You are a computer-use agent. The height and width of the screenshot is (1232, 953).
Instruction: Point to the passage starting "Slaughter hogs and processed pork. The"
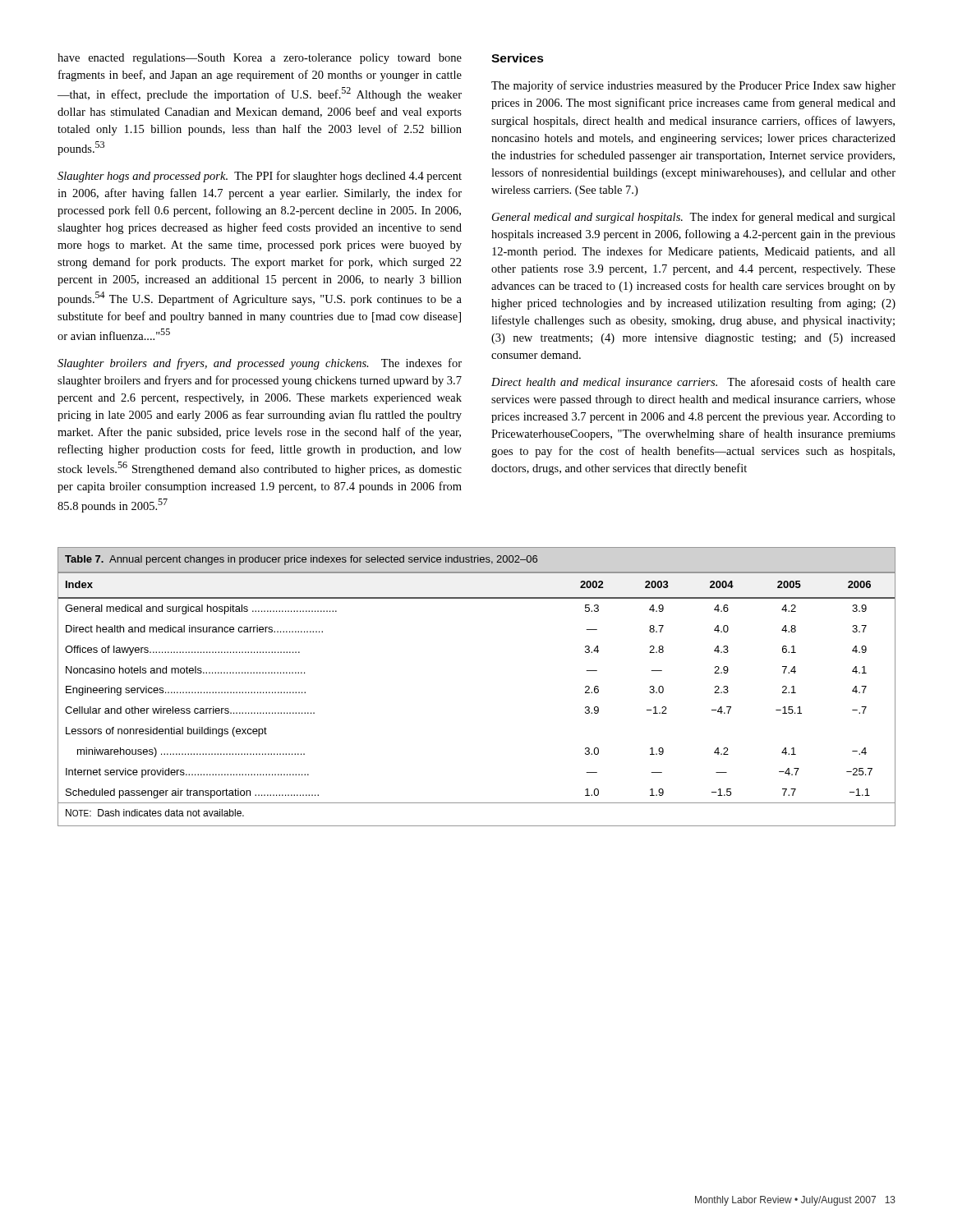tap(260, 256)
